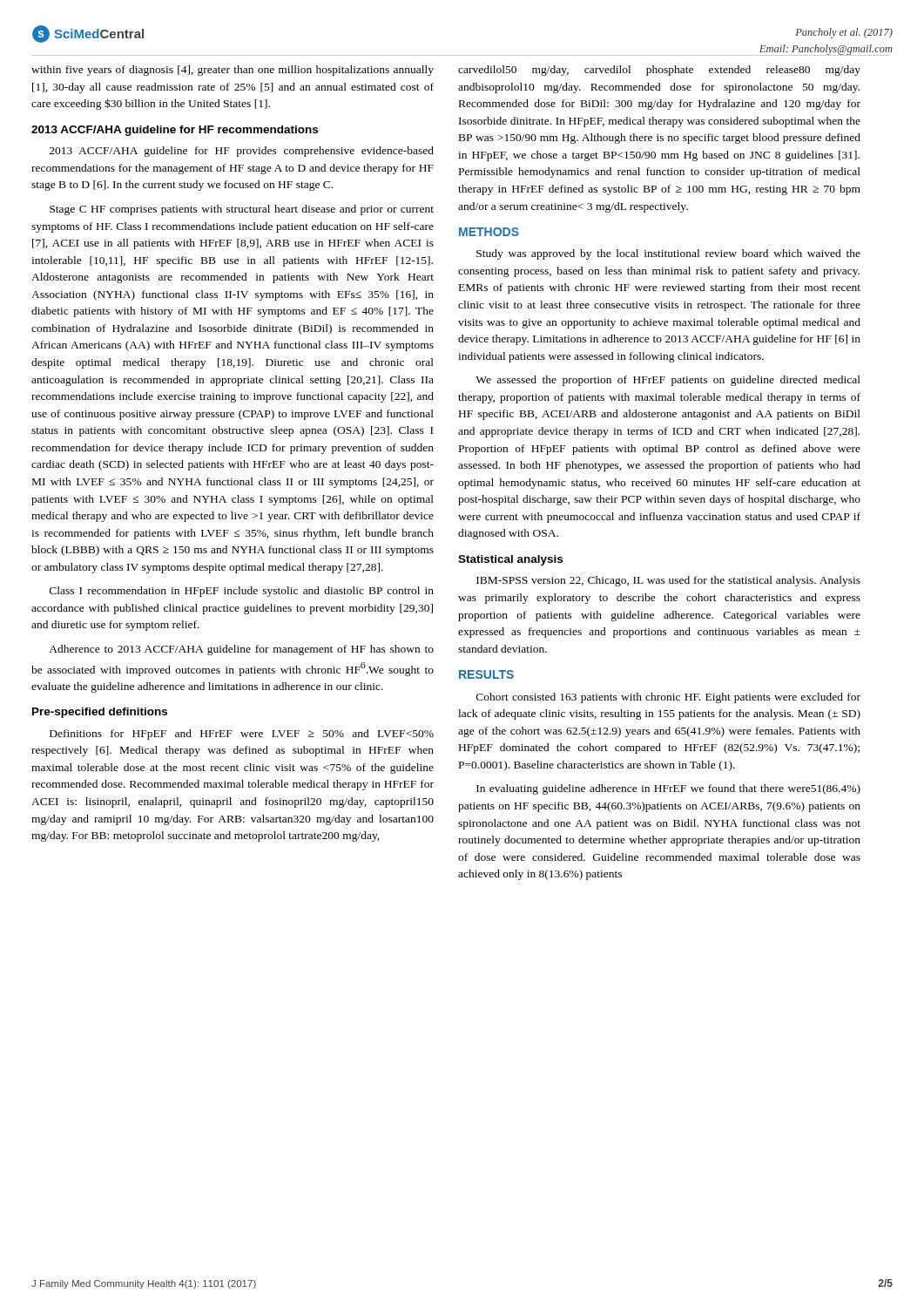
Task: Find the block on this page that starts "Cohort consisted 163 patients"
Action: [x=659, y=785]
